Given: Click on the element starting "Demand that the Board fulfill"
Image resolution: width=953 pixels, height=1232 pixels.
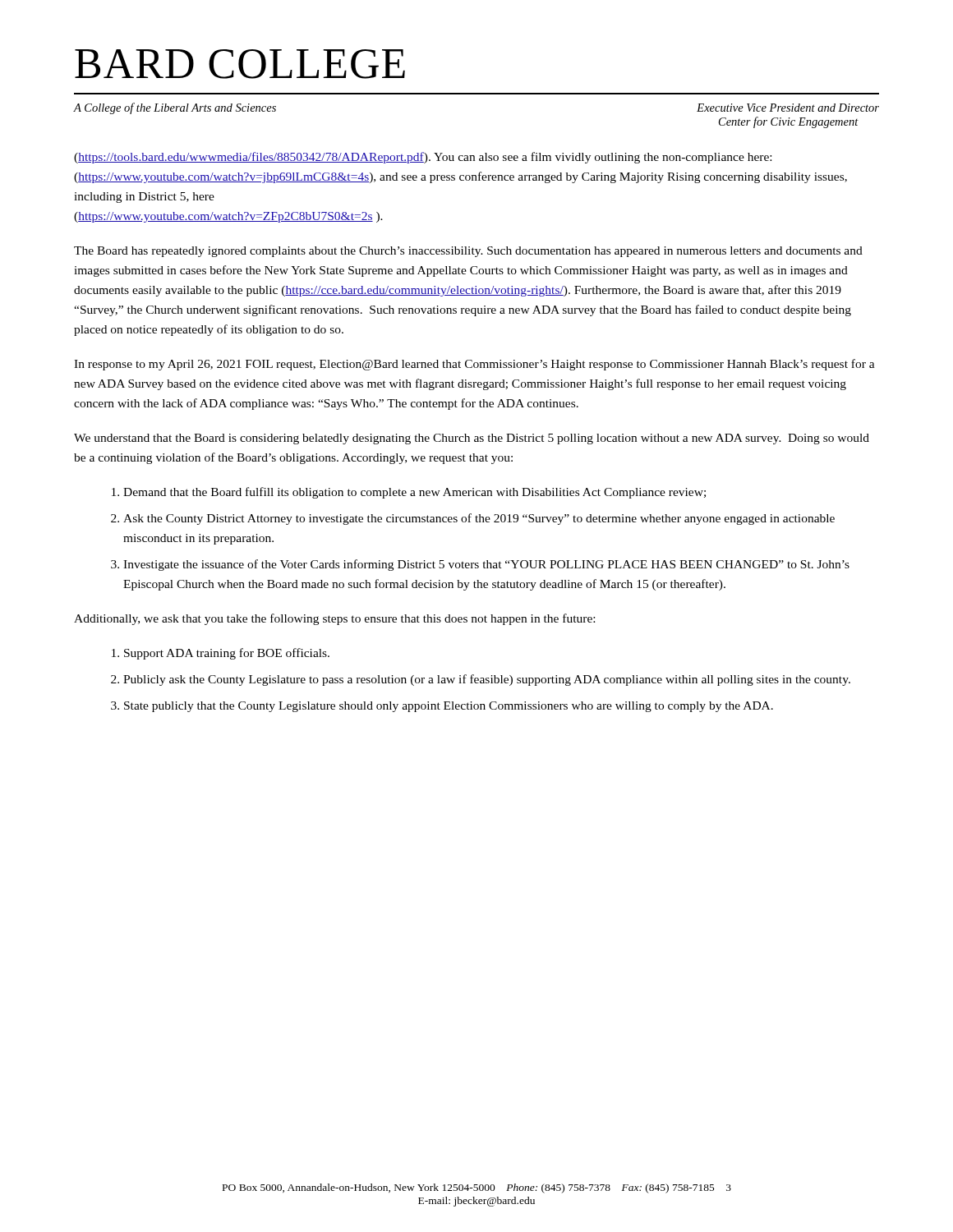Looking at the screenshot, I should click(x=415, y=492).
